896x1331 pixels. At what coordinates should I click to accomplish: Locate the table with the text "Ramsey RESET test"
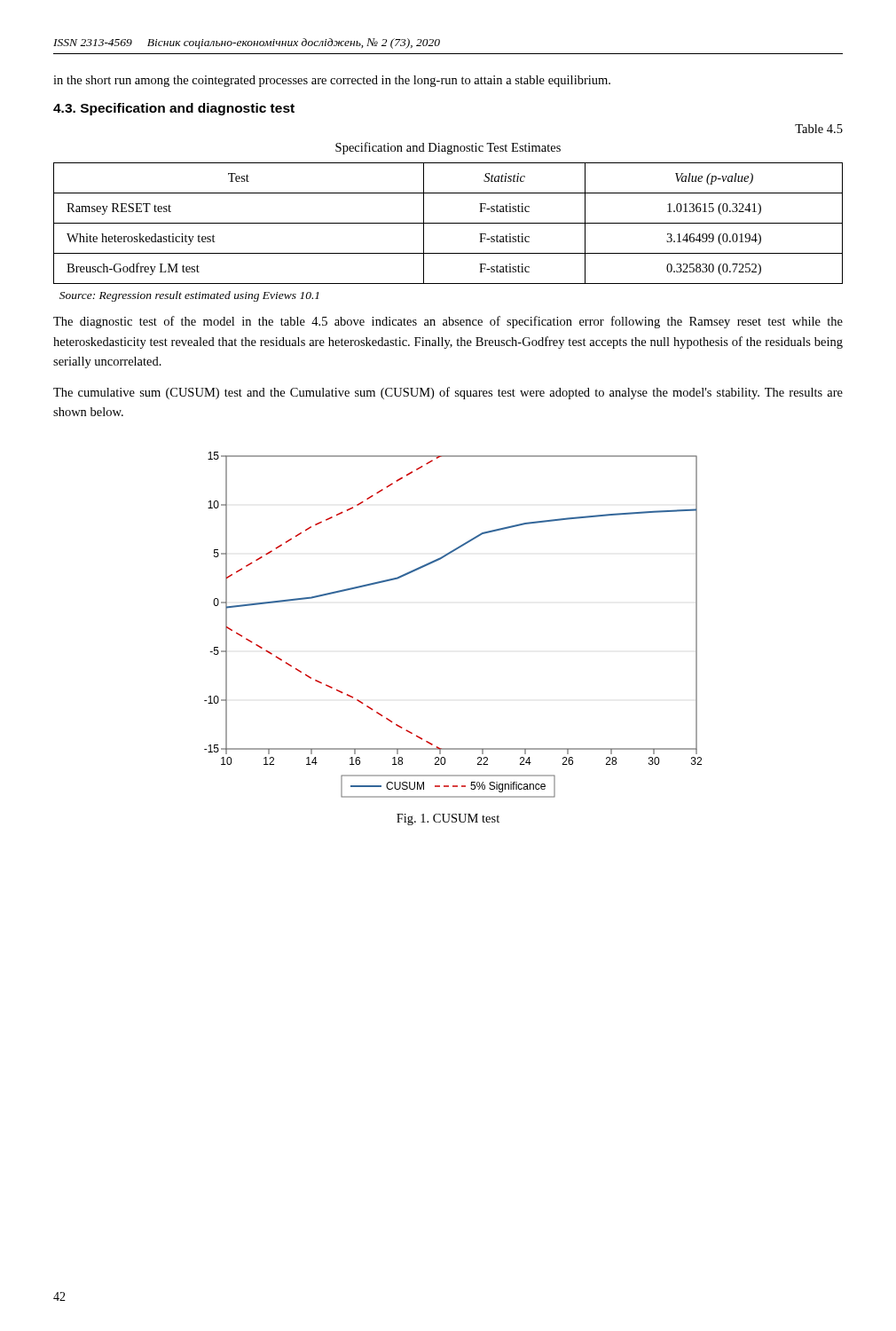(448, 224)
